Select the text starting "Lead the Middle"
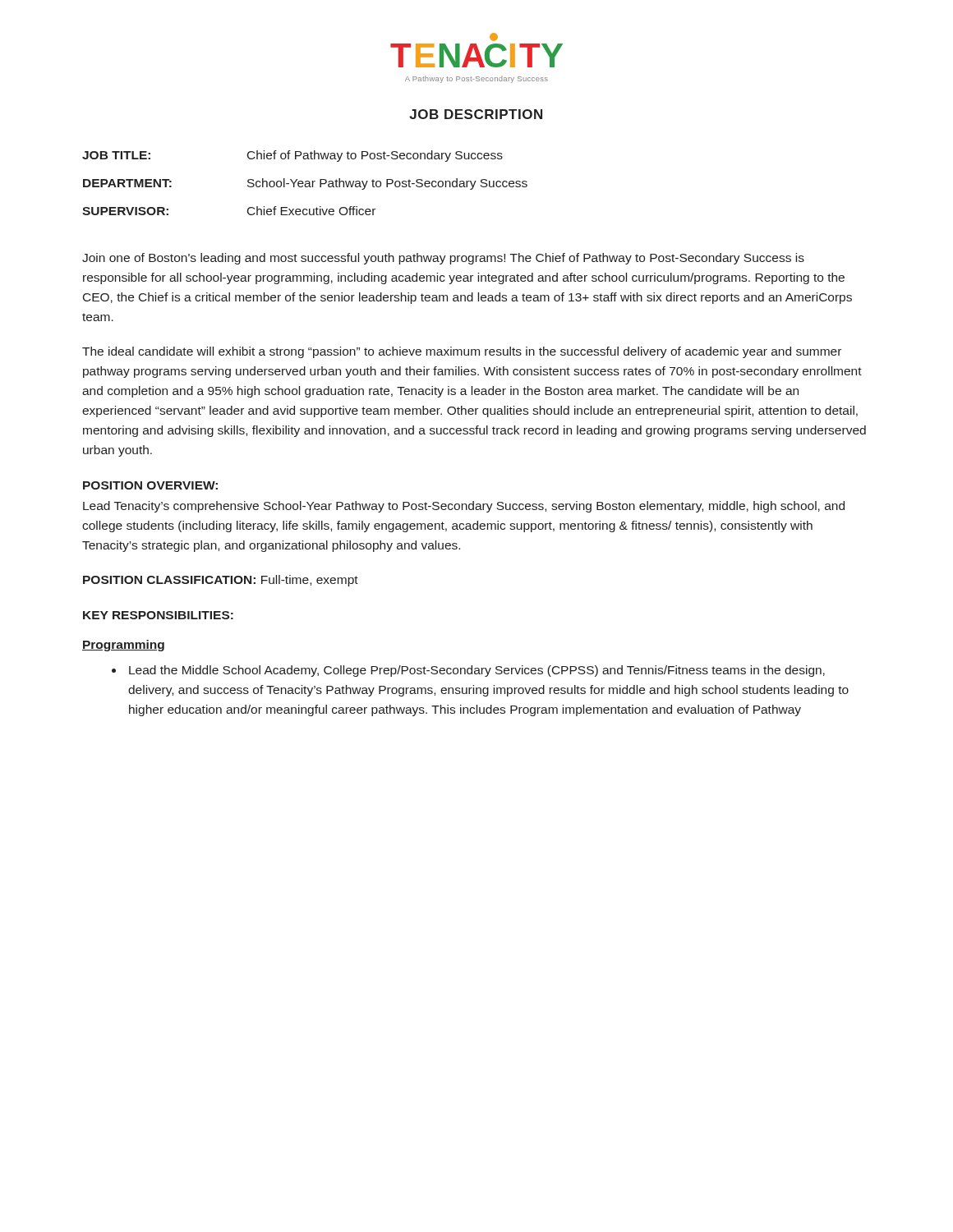This screenshot has height=1232, width=953. 489,690
